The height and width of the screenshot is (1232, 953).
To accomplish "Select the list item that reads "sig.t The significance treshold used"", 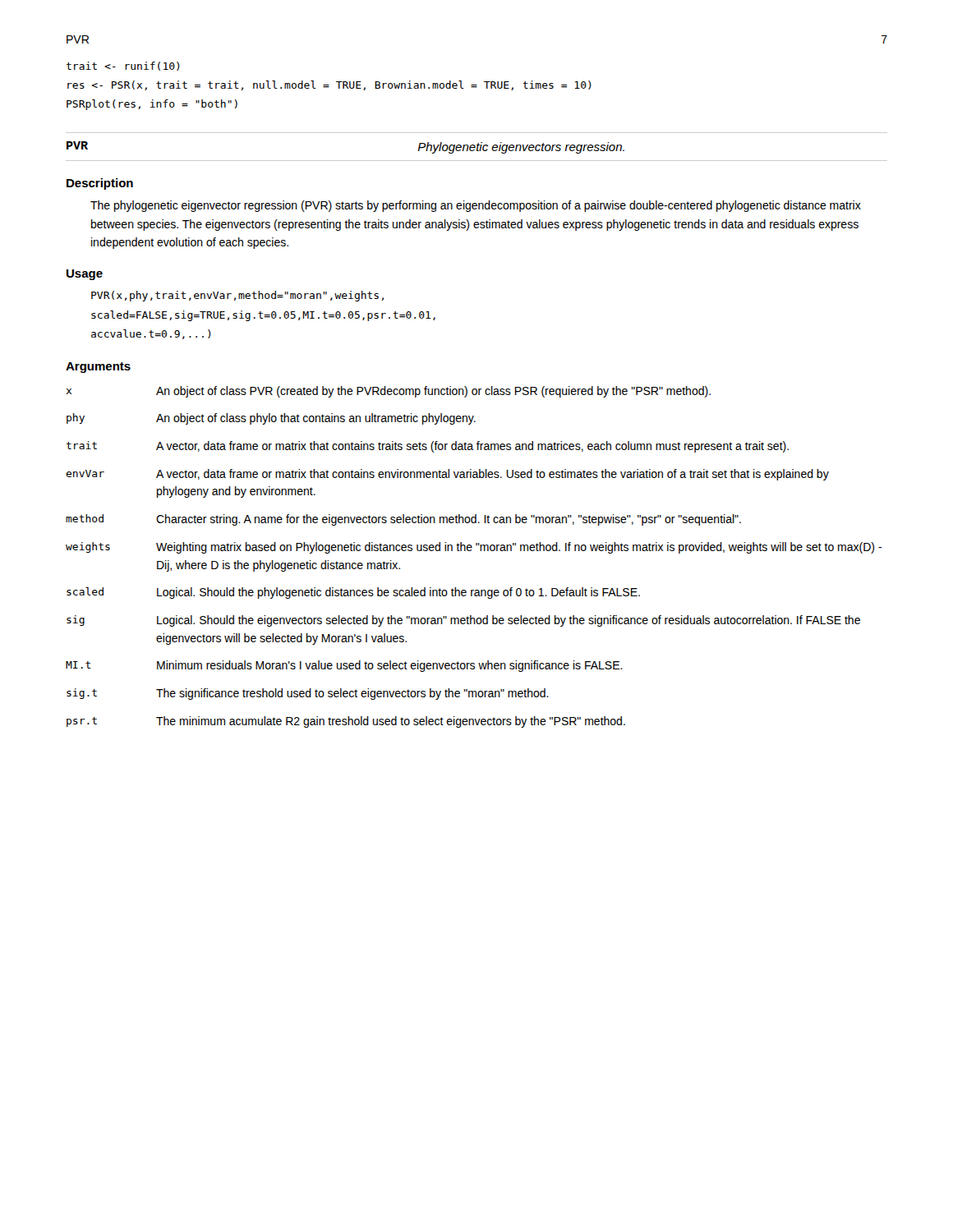I will [x=476, y=696].
